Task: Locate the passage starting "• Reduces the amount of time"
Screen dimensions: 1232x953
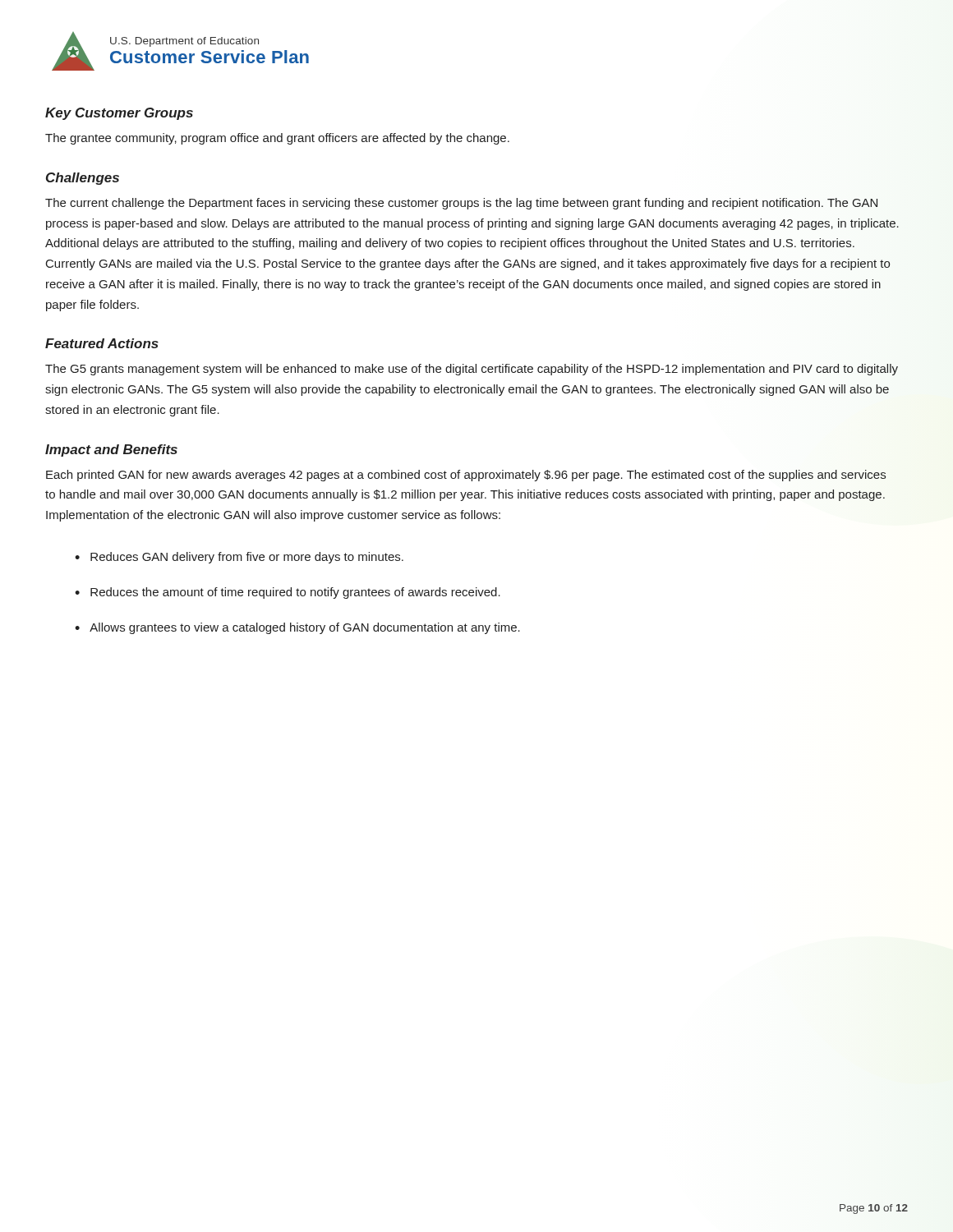Action: click(288, 593)
